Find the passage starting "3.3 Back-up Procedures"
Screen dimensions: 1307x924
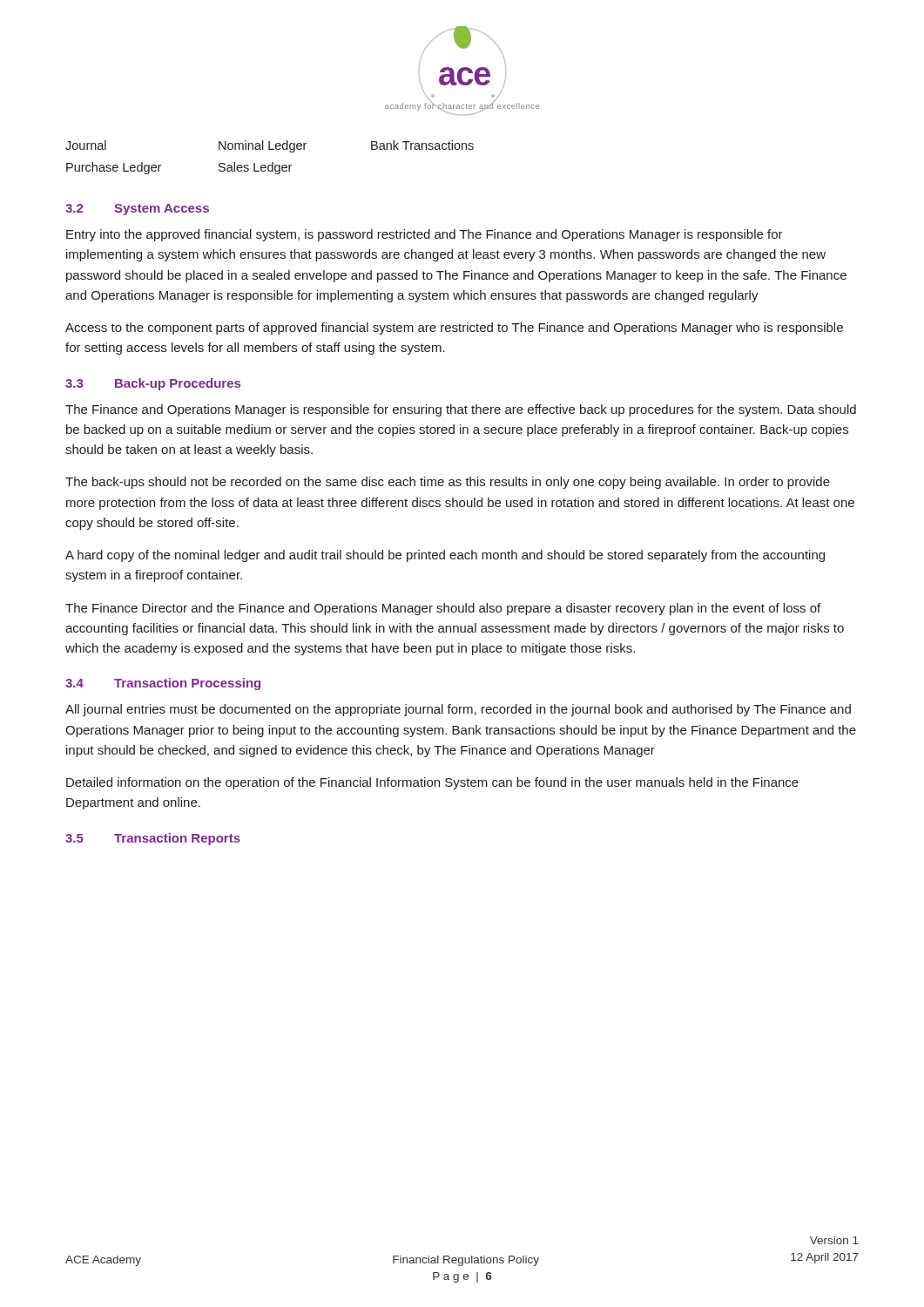(153, 382)
